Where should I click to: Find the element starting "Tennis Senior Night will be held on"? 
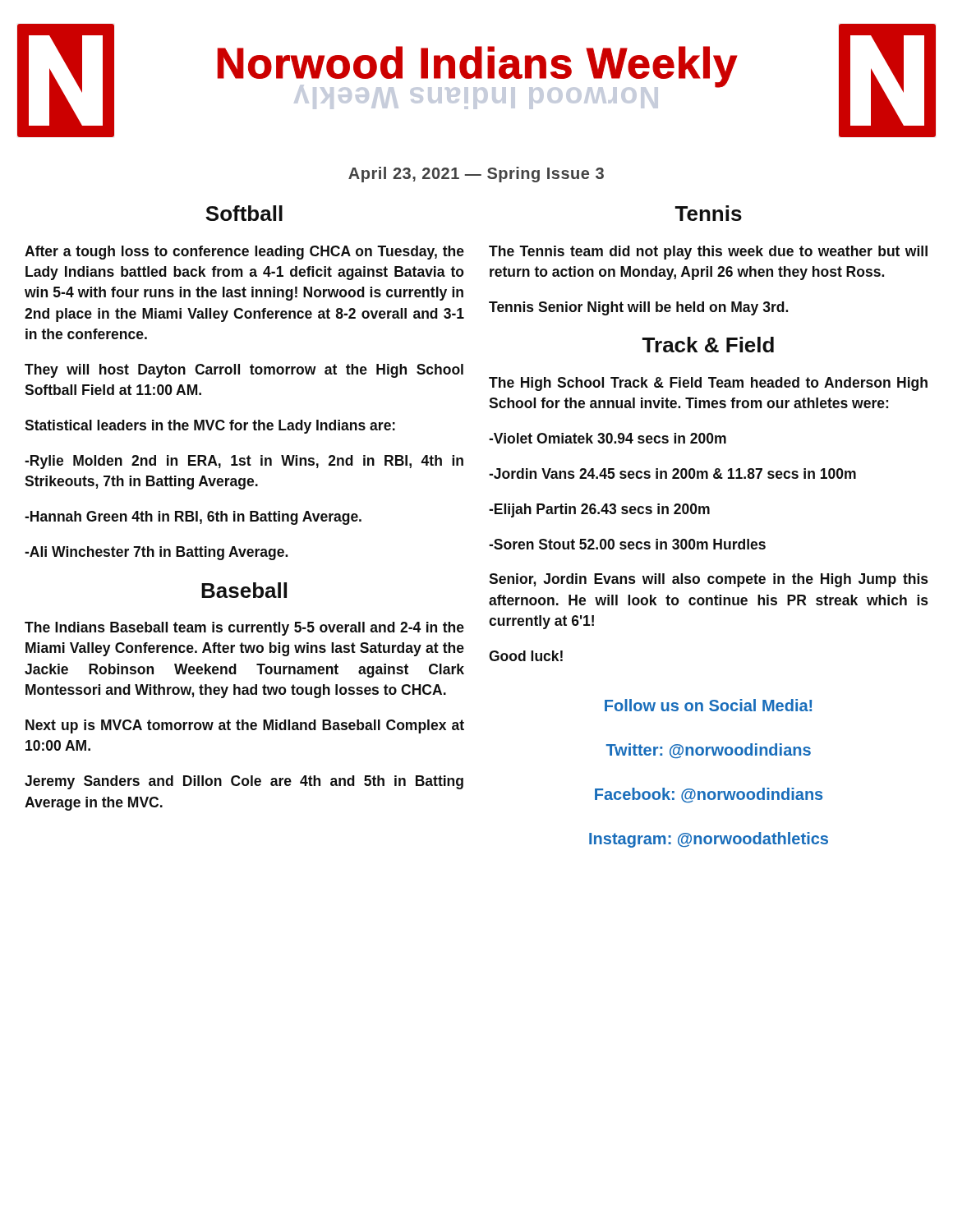(x=709, y=308)
